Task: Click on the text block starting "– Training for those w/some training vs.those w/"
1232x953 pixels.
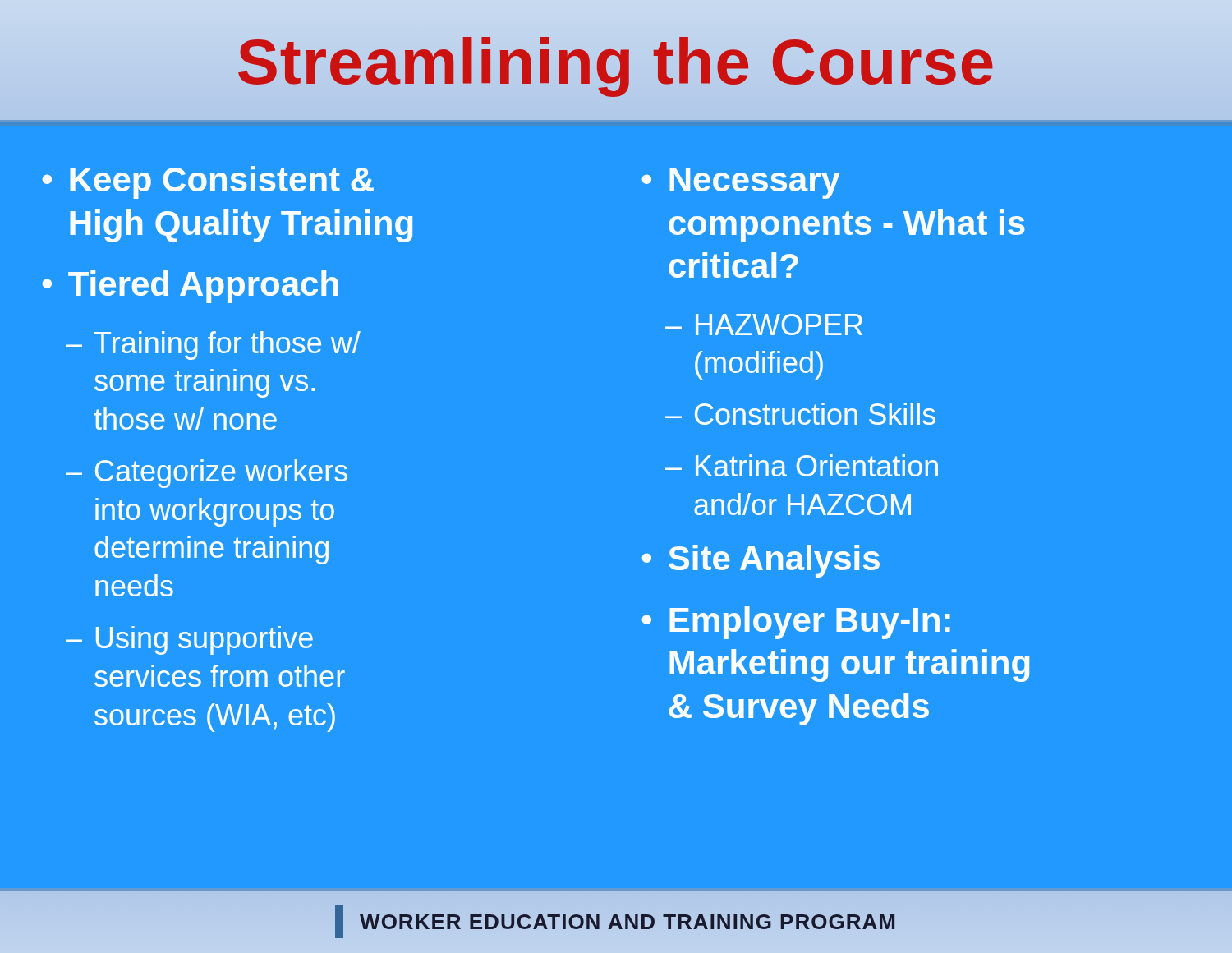Action: tap(213, 382)
